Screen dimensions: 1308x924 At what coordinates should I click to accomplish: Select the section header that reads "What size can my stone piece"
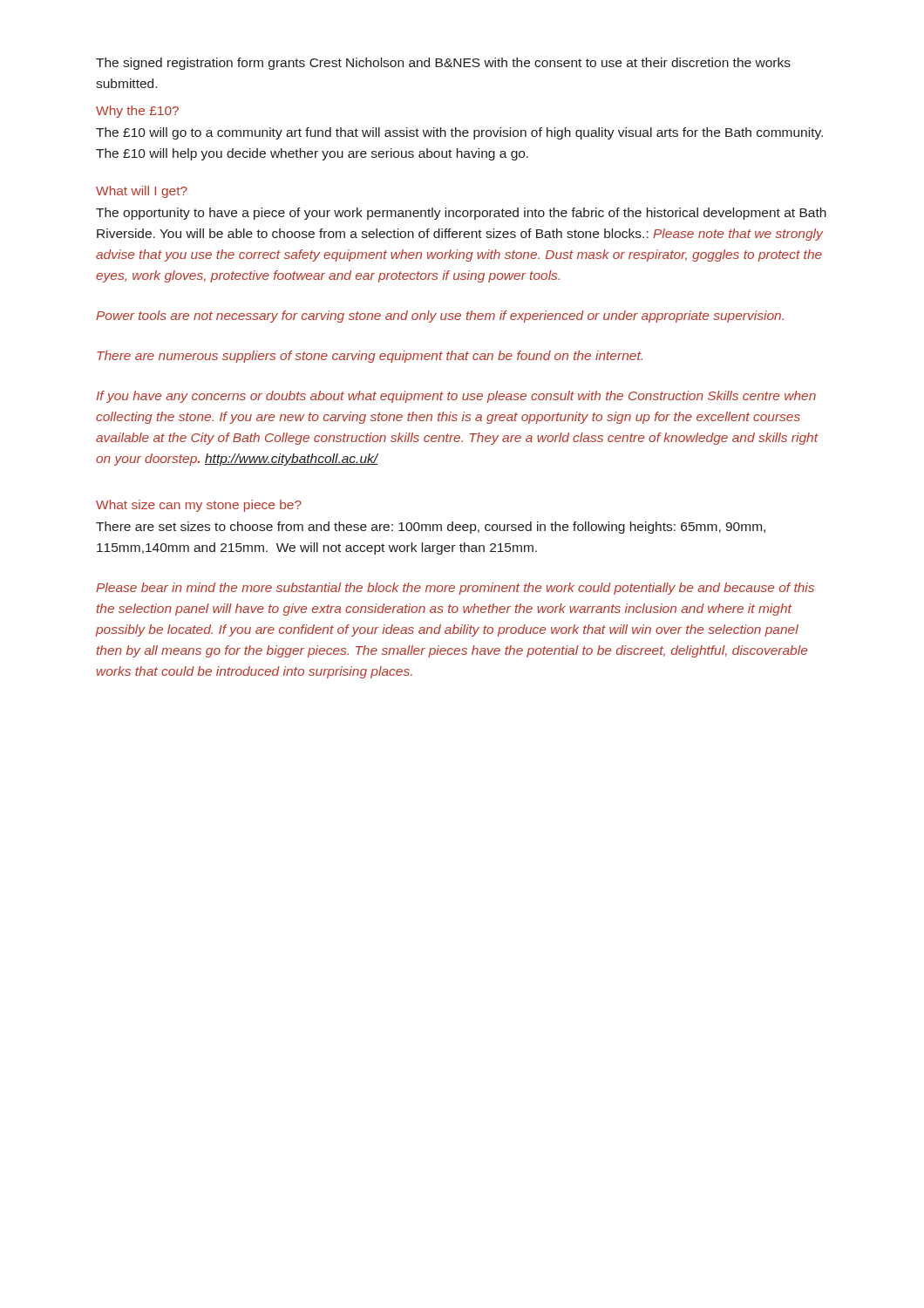click(199, 505)
